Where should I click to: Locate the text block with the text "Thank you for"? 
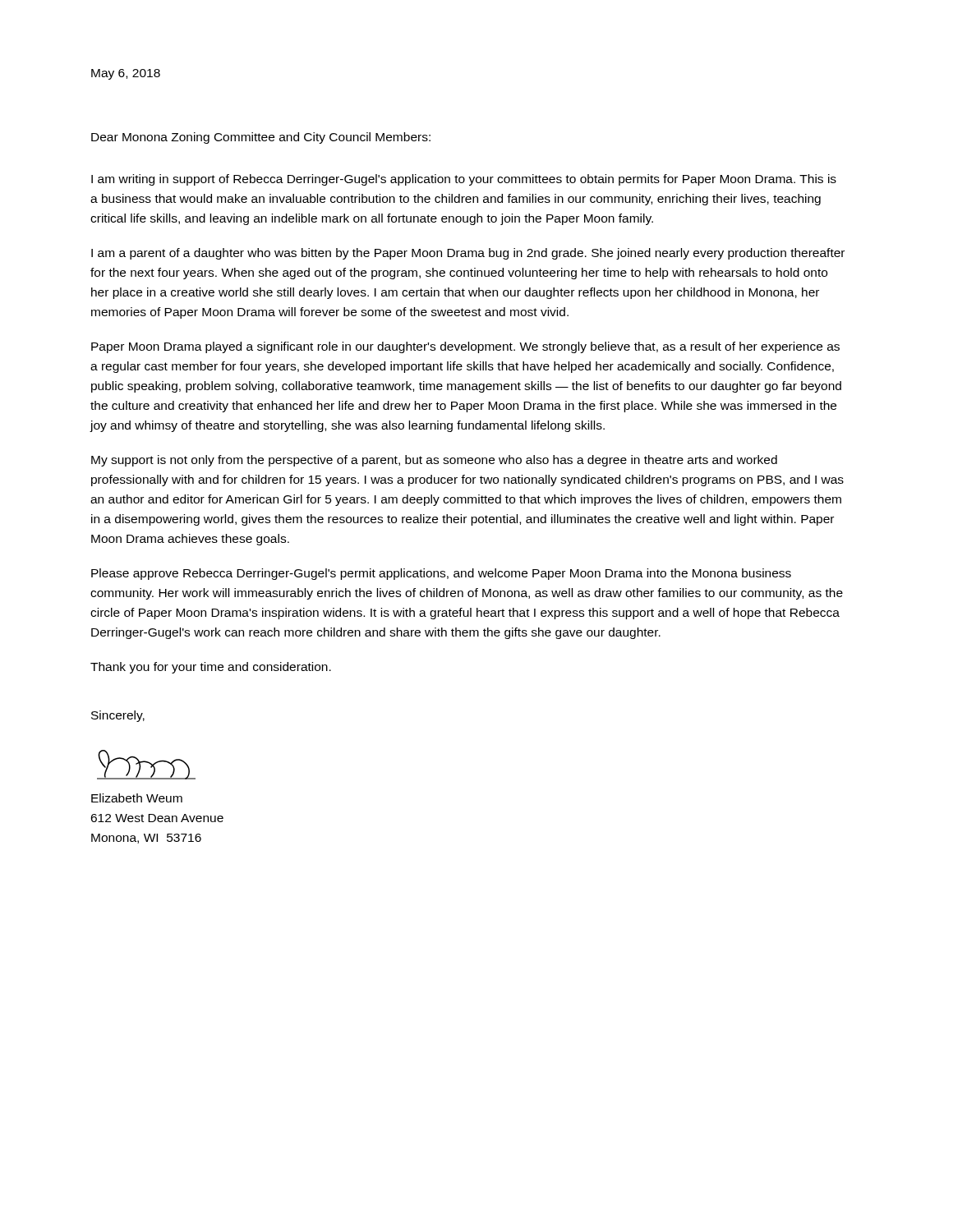click(x=211, y=667)
